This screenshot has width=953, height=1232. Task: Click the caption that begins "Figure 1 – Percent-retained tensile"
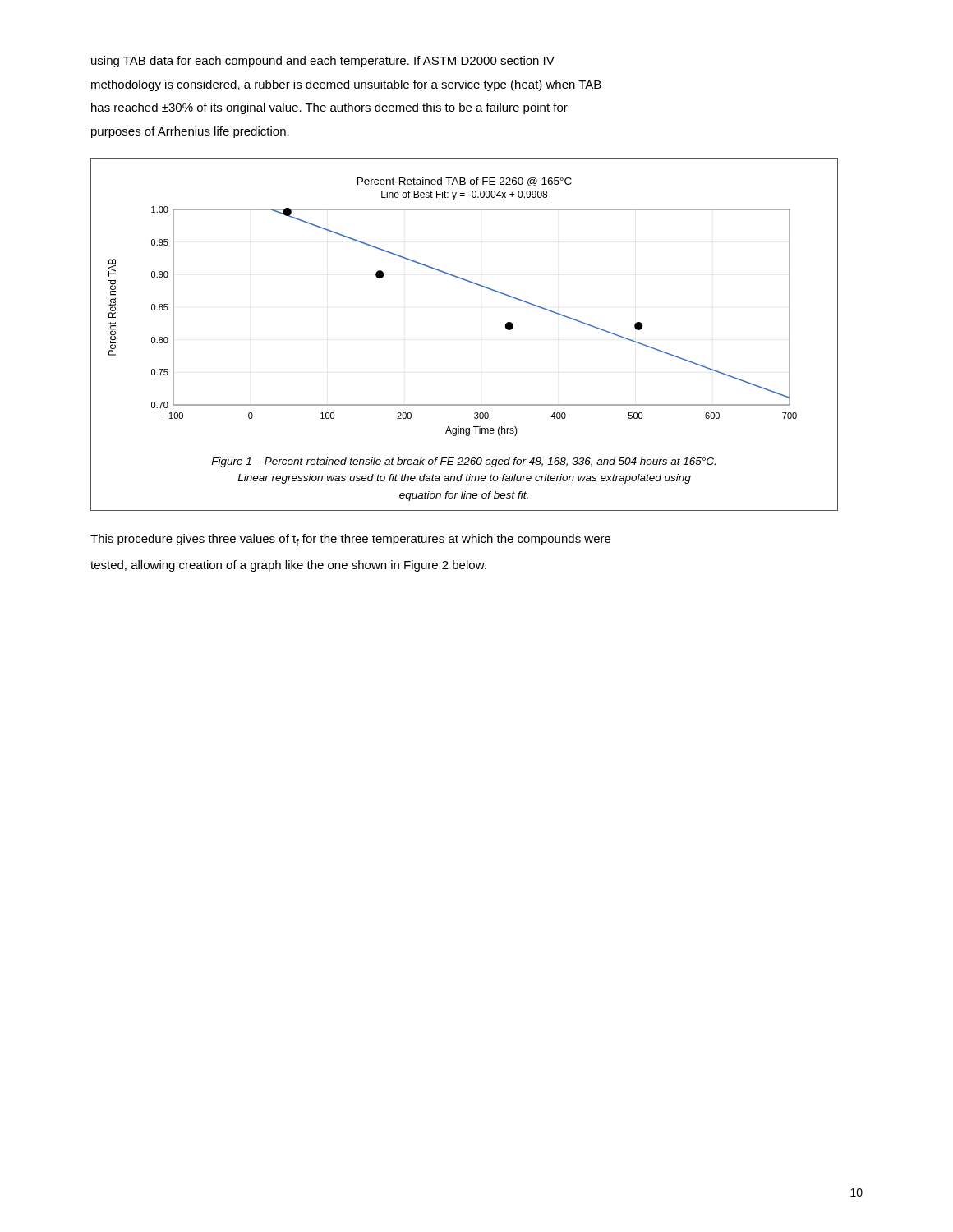coord(464,478)
